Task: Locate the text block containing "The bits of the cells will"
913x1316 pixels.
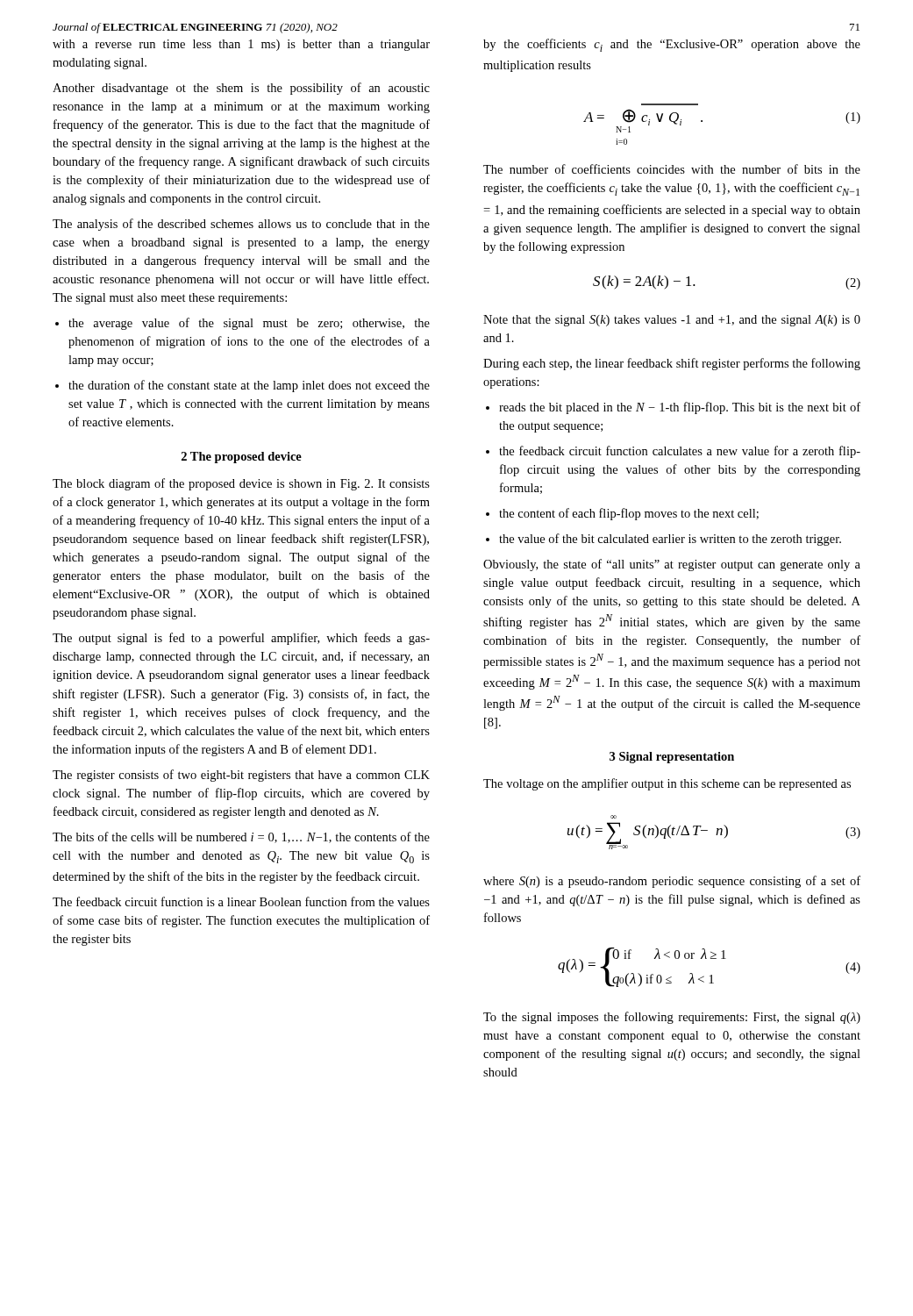Action: (241, 857)
